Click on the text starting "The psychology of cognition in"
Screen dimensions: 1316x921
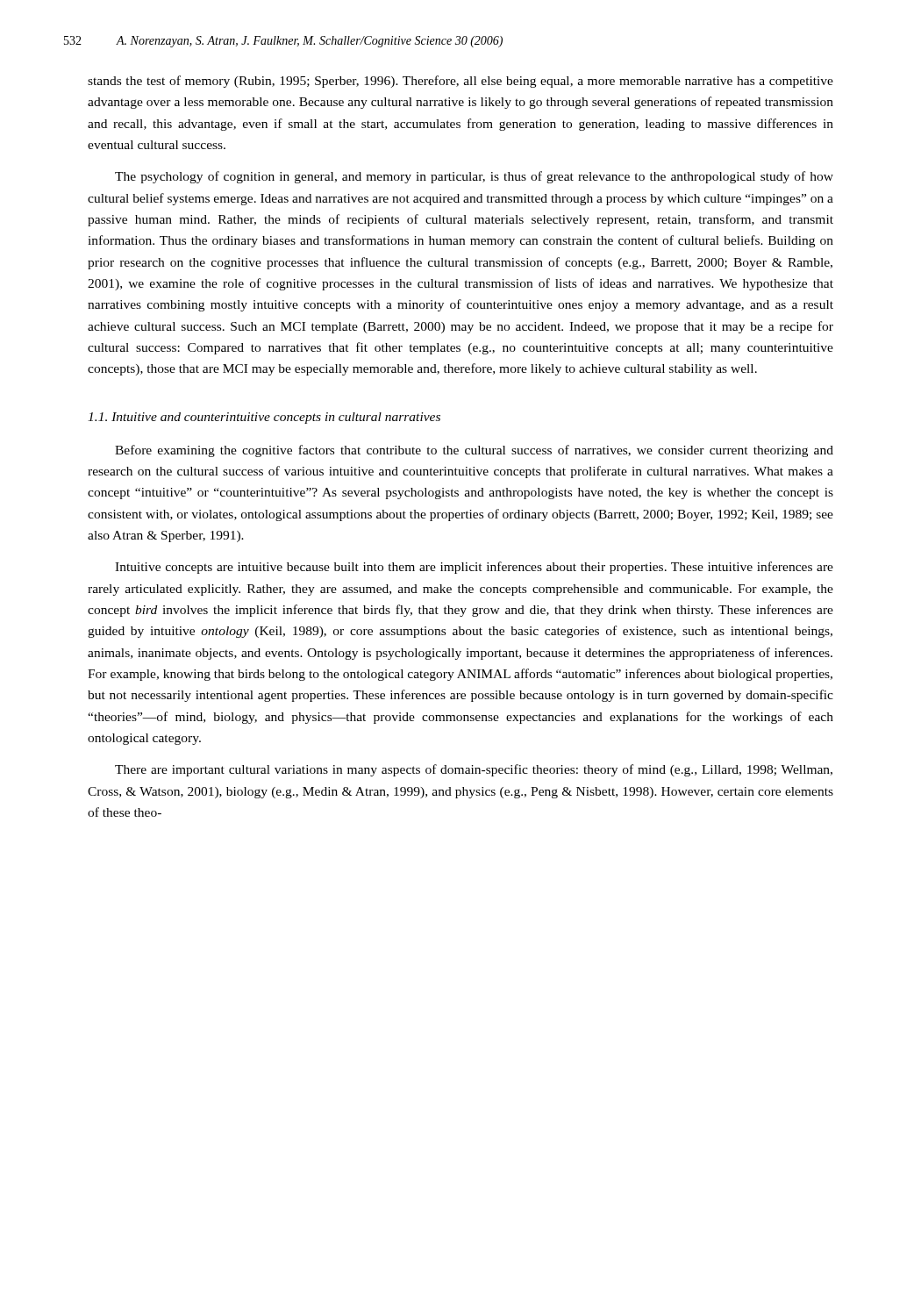click(460, 273)
